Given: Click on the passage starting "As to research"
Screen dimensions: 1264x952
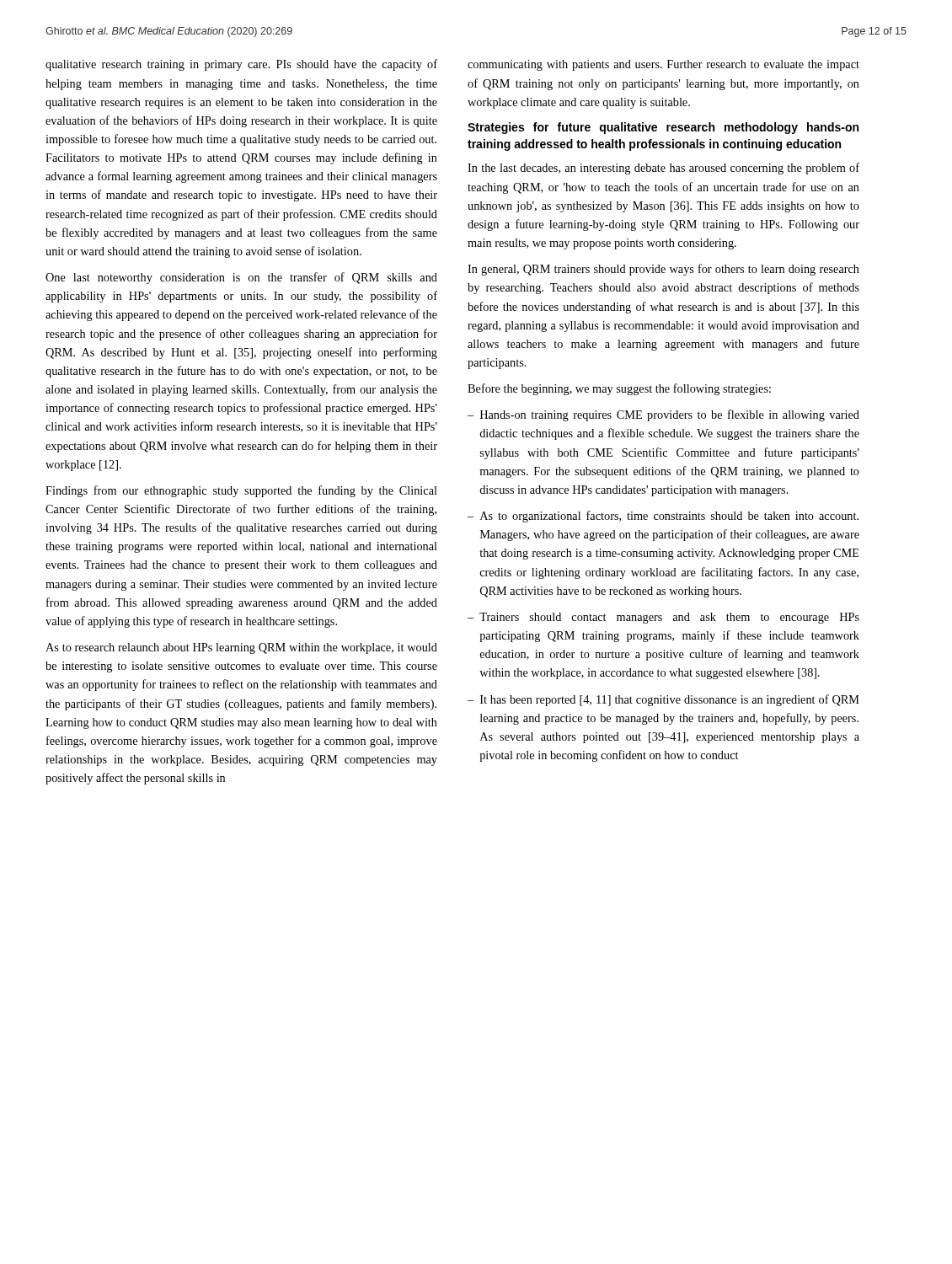Looking at the screenshot, I should click(241, 713).
